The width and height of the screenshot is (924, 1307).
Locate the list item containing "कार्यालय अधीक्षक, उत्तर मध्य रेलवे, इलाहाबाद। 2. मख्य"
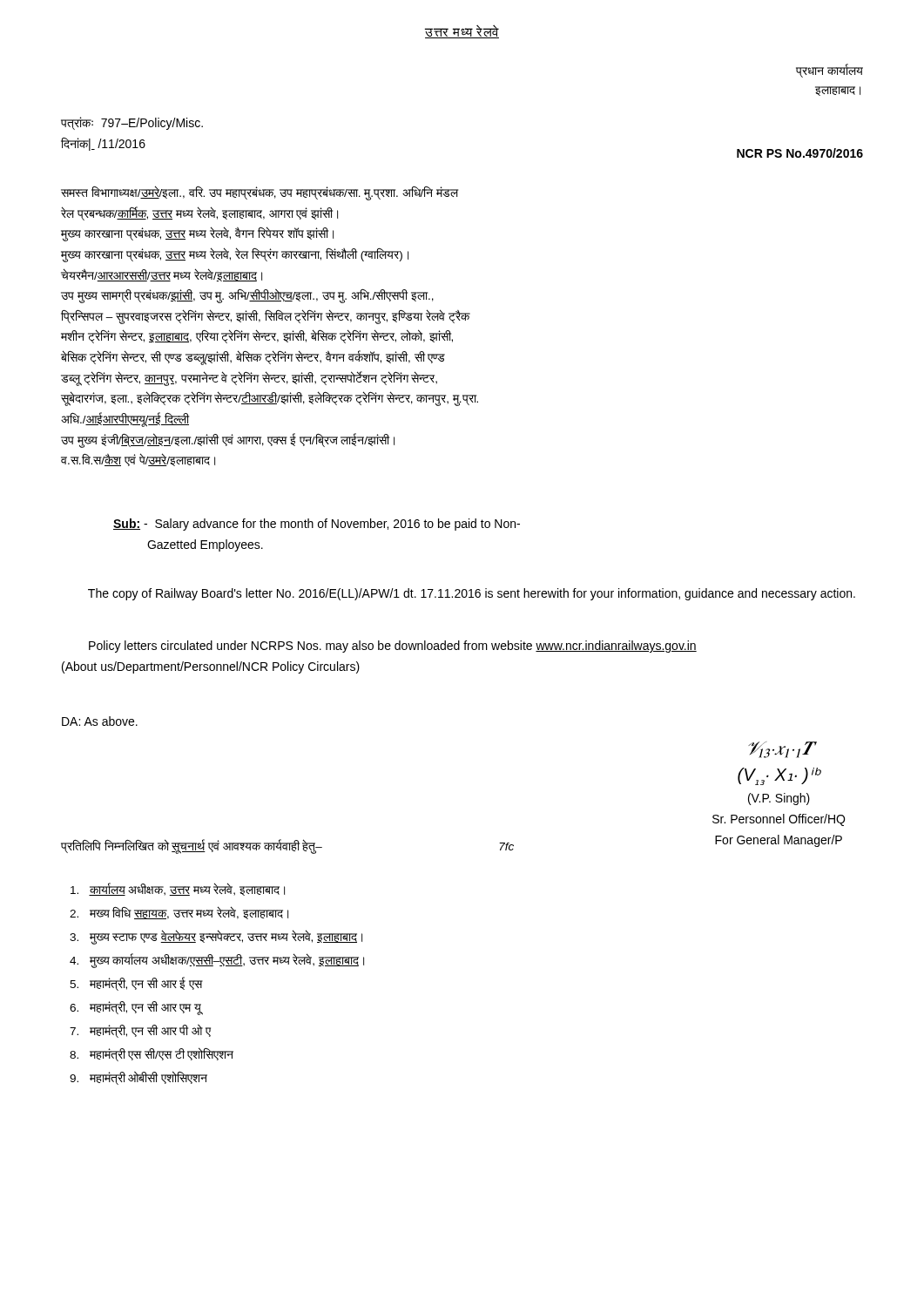(x=178, y=889)
